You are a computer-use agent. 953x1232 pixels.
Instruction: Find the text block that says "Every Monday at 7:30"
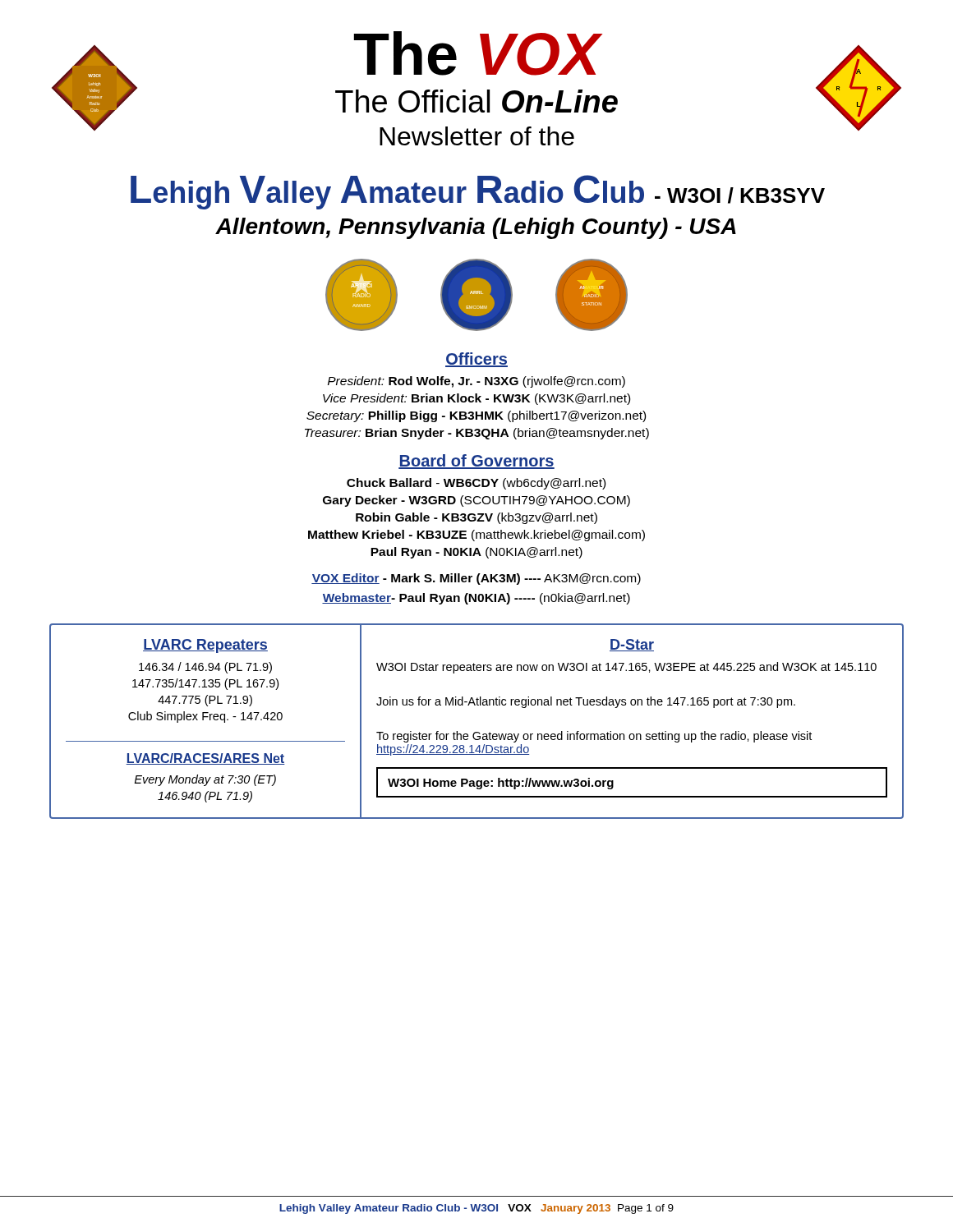click(205, 787)
